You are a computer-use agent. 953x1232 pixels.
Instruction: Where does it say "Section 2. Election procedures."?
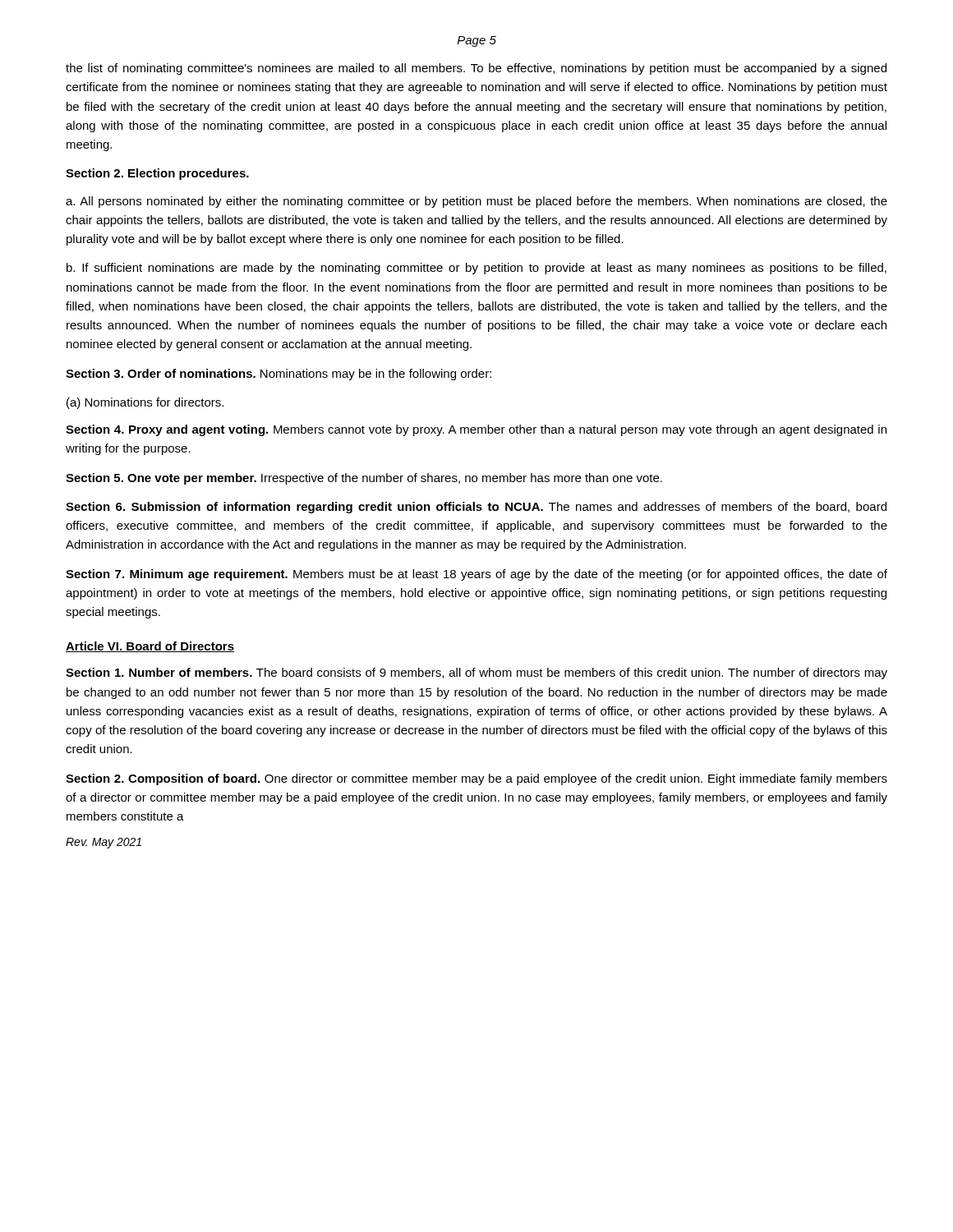(x=158, y=173)
